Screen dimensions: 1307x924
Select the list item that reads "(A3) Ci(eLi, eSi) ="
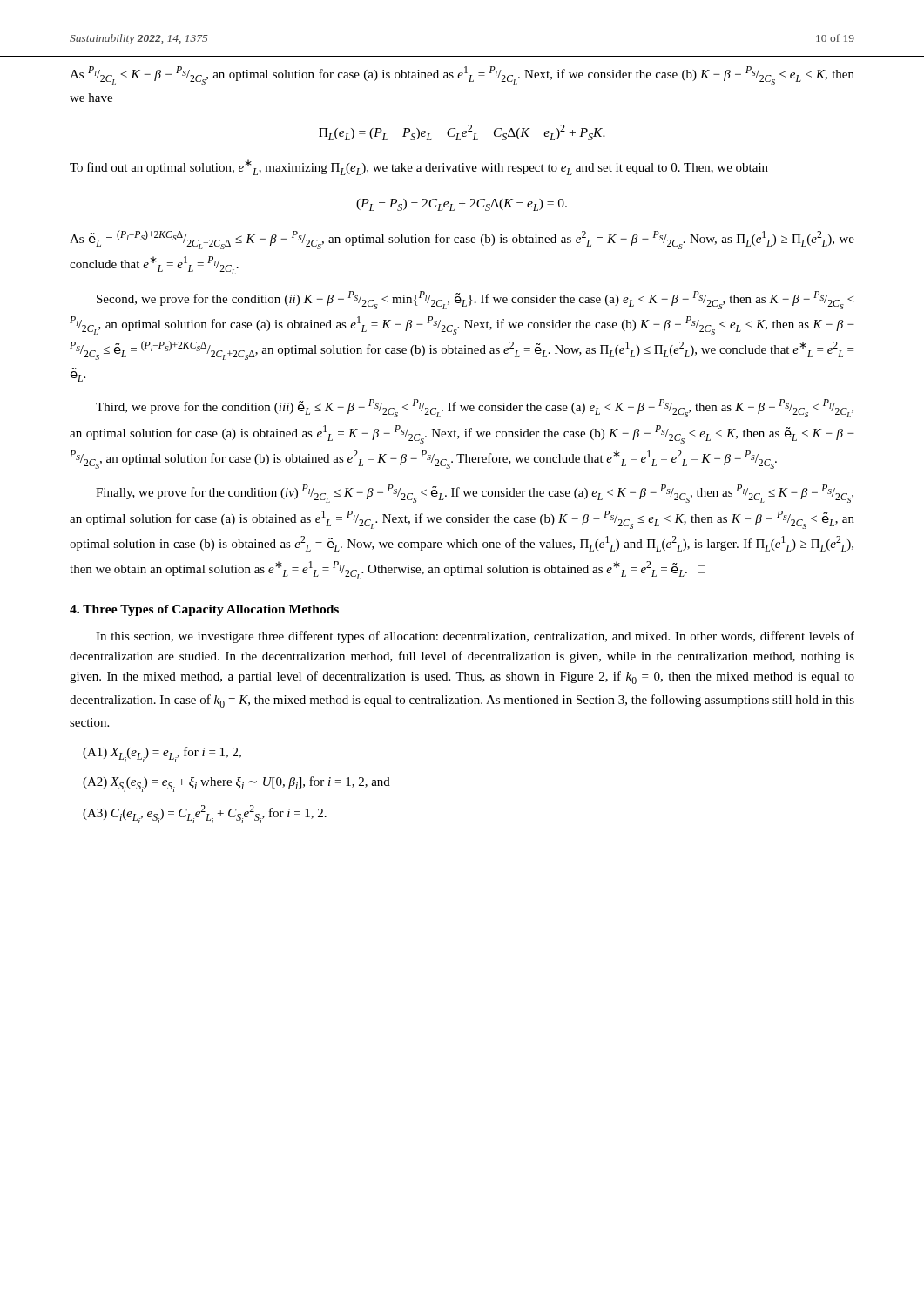[x=205, y=814]
